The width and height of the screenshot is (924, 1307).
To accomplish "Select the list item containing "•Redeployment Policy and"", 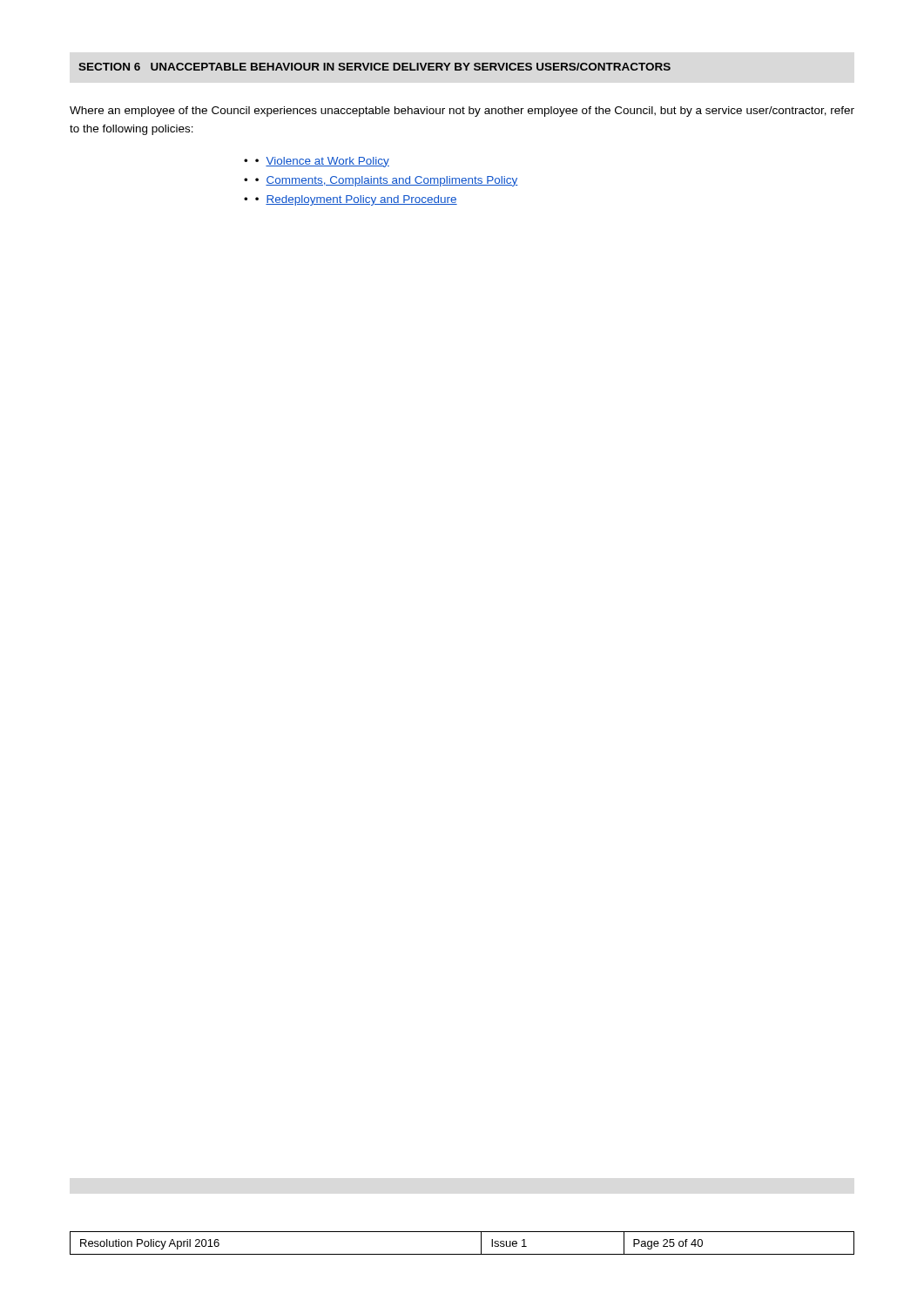I will pos(356,200).
